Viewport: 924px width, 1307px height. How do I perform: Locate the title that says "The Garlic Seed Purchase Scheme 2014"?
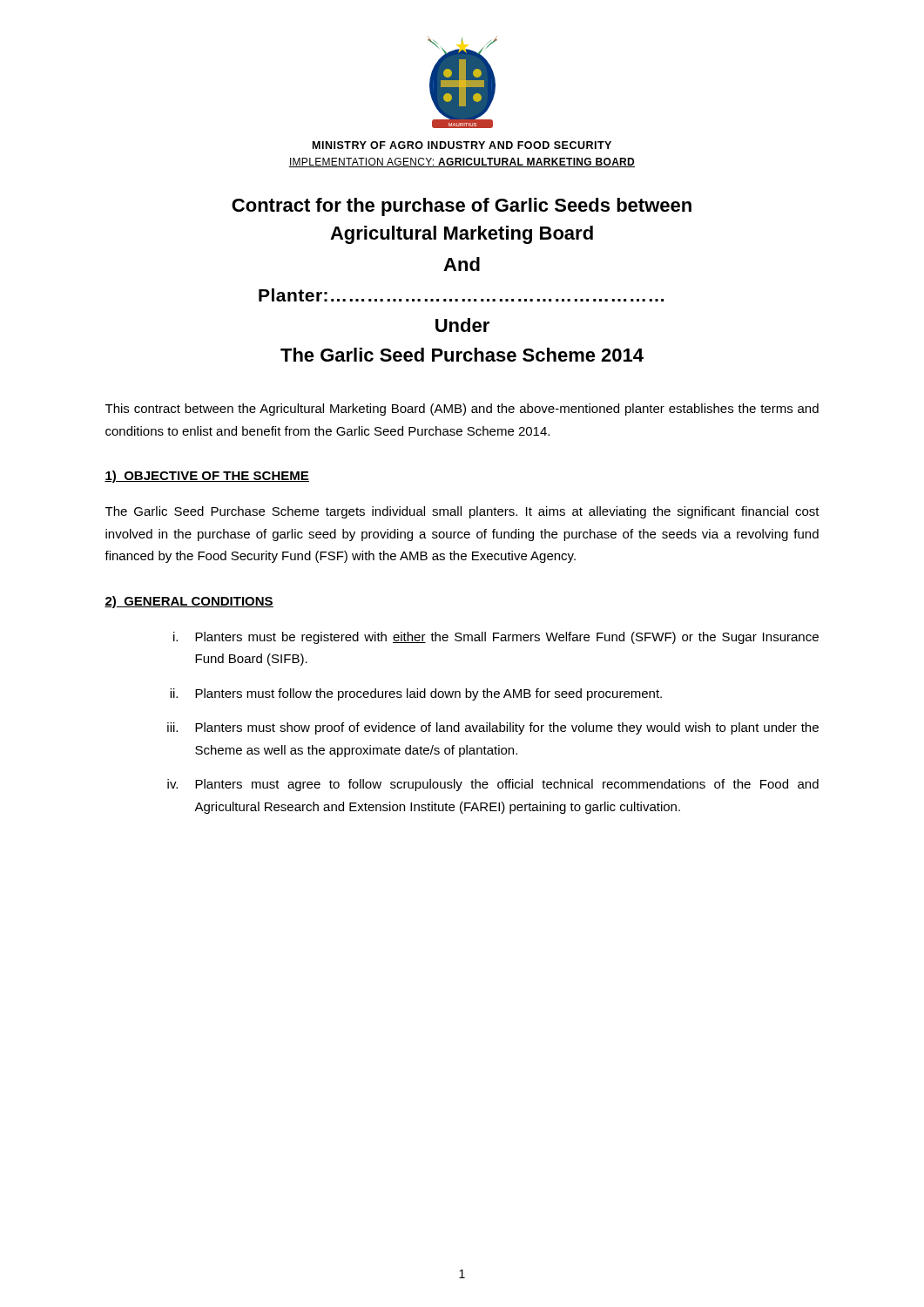(x=462, y=355)
